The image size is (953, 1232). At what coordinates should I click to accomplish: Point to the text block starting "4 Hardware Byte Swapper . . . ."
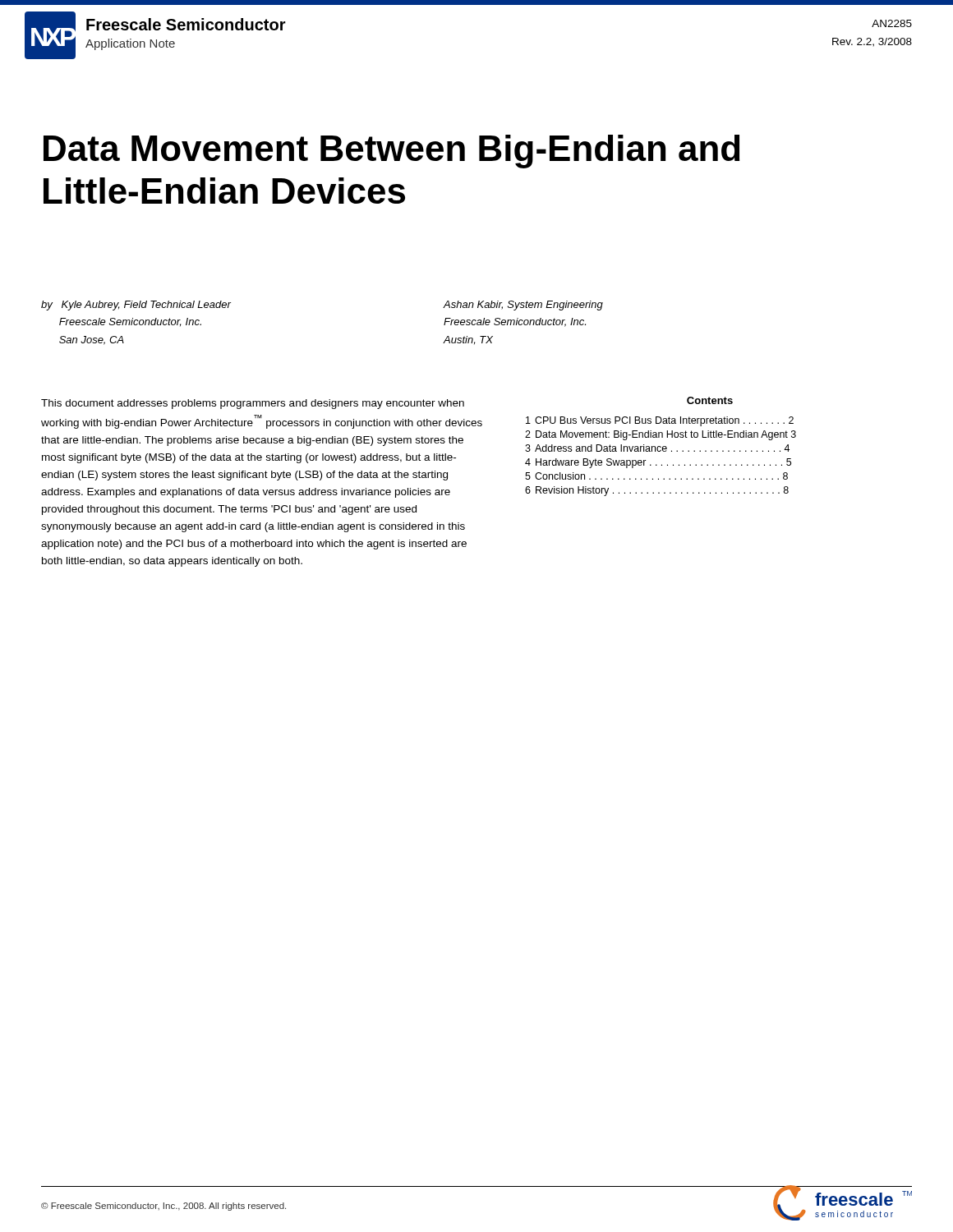click(710, 462)
